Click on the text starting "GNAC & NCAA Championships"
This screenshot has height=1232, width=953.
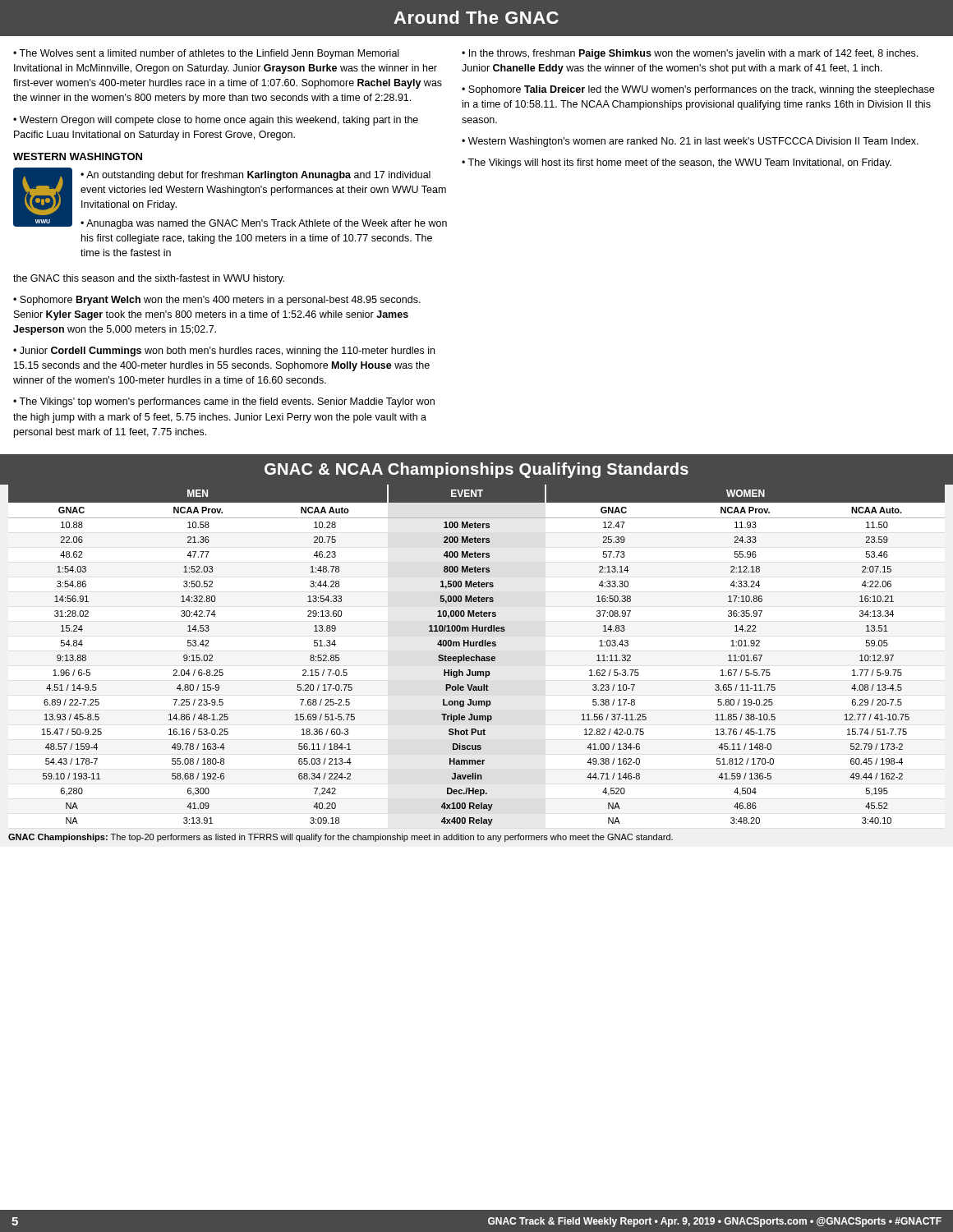pos(476,469)
